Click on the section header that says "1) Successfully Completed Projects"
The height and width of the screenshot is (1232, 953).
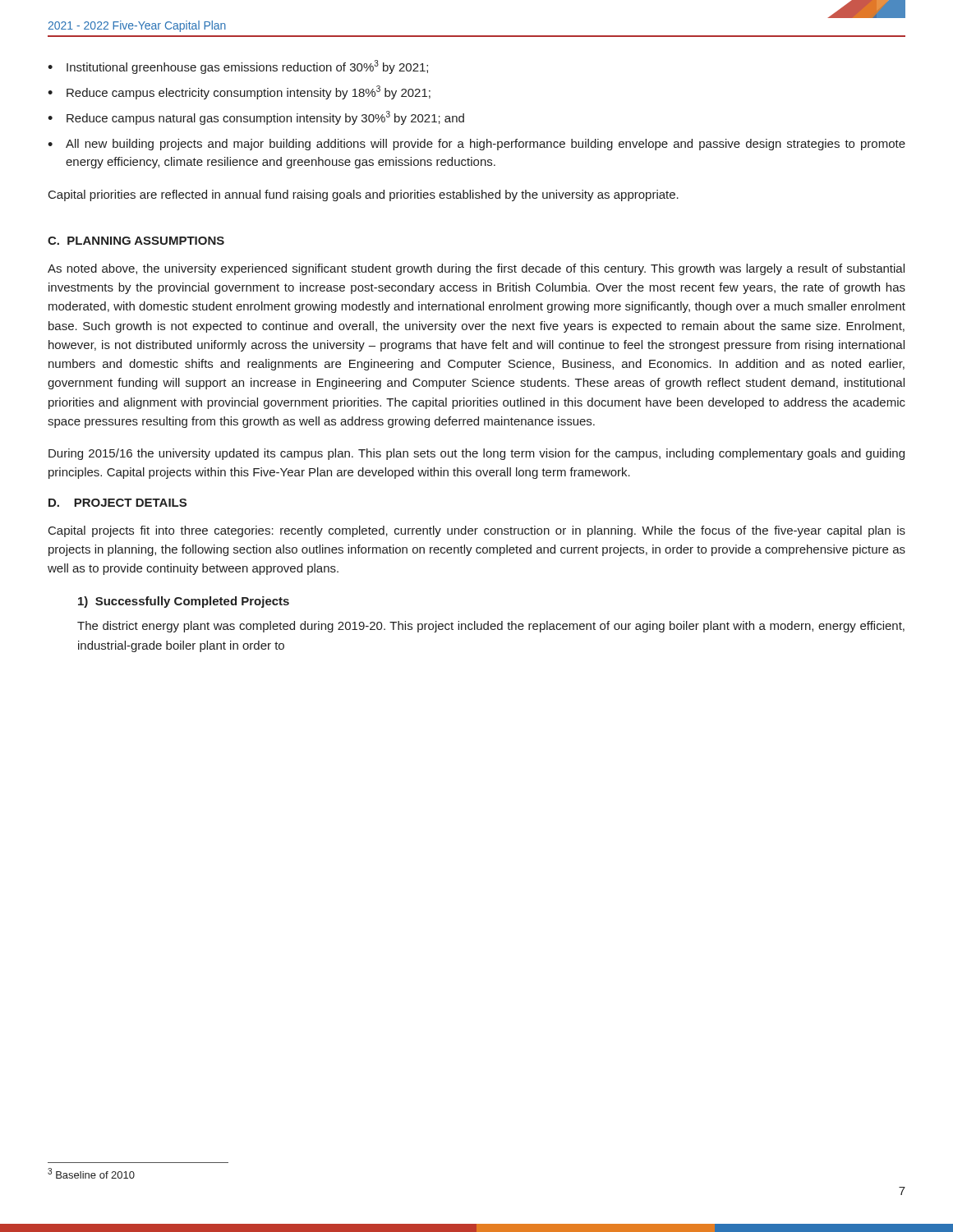click(x=183, y=601)
